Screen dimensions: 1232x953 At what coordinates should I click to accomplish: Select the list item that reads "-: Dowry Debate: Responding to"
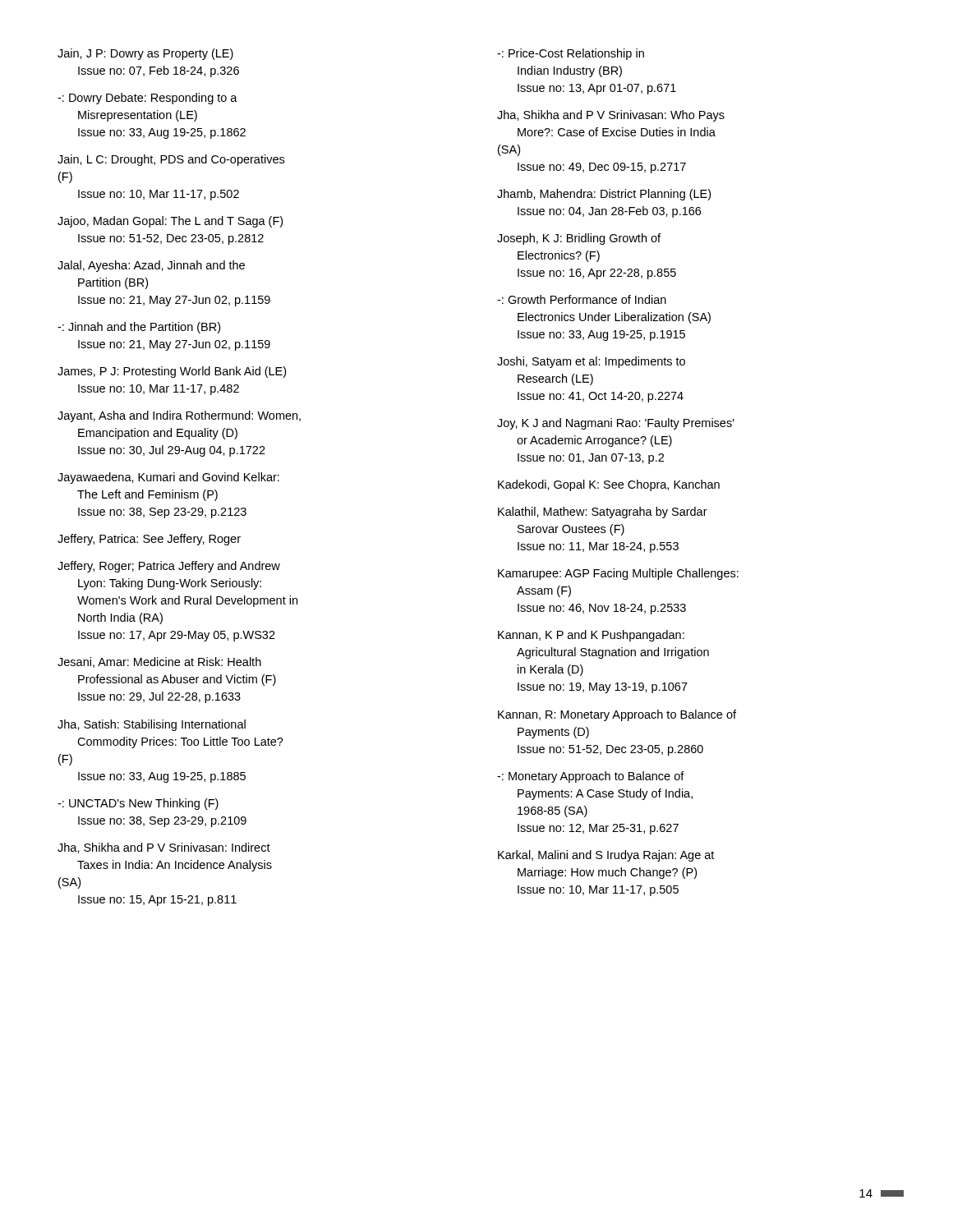click(x=147, y=99)
